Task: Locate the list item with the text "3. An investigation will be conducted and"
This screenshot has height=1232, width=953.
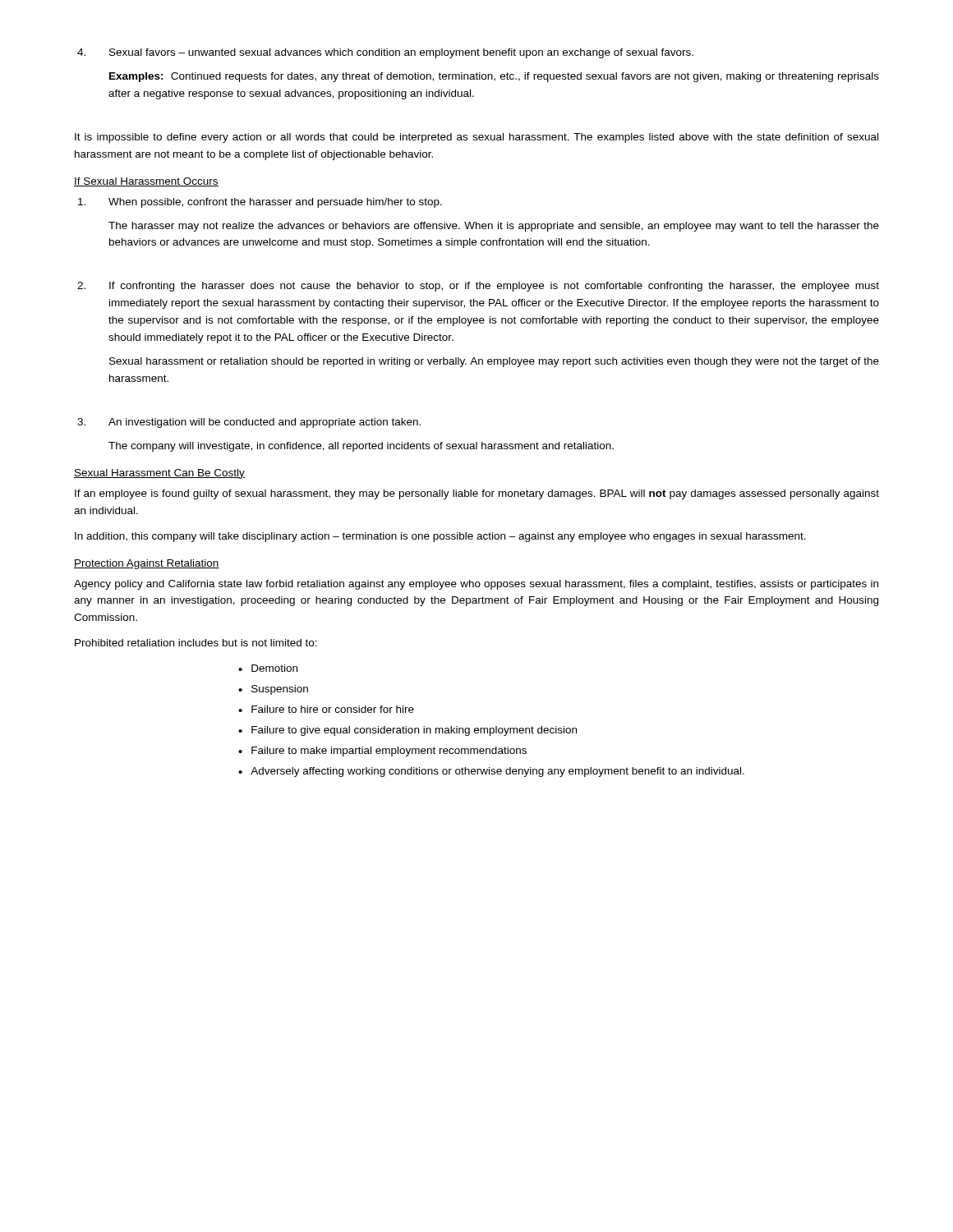Action: (x=249, y=423)
